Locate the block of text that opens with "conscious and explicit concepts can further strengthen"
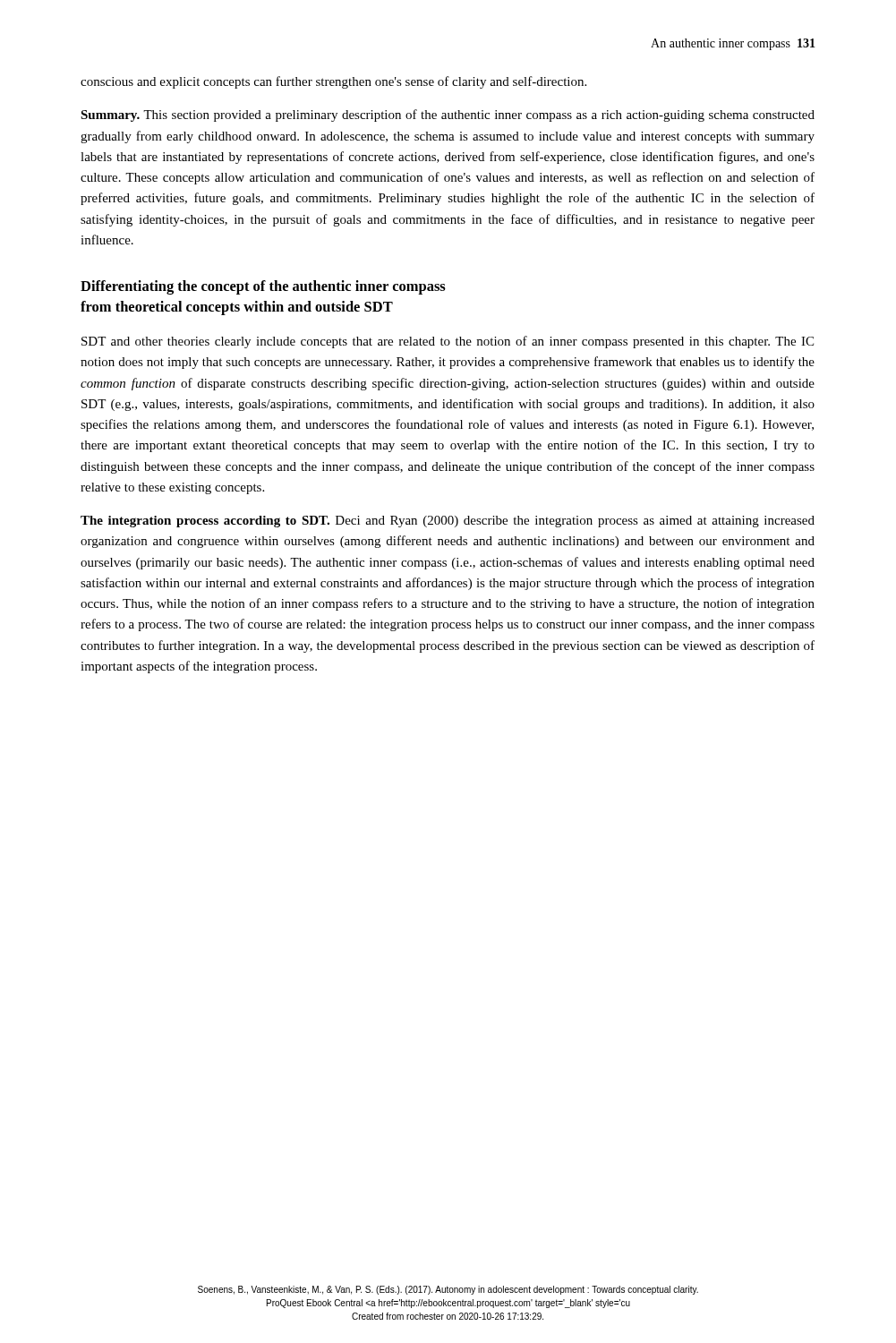The width and height of the screenshot is (896, 1343). tap(334, 81)
